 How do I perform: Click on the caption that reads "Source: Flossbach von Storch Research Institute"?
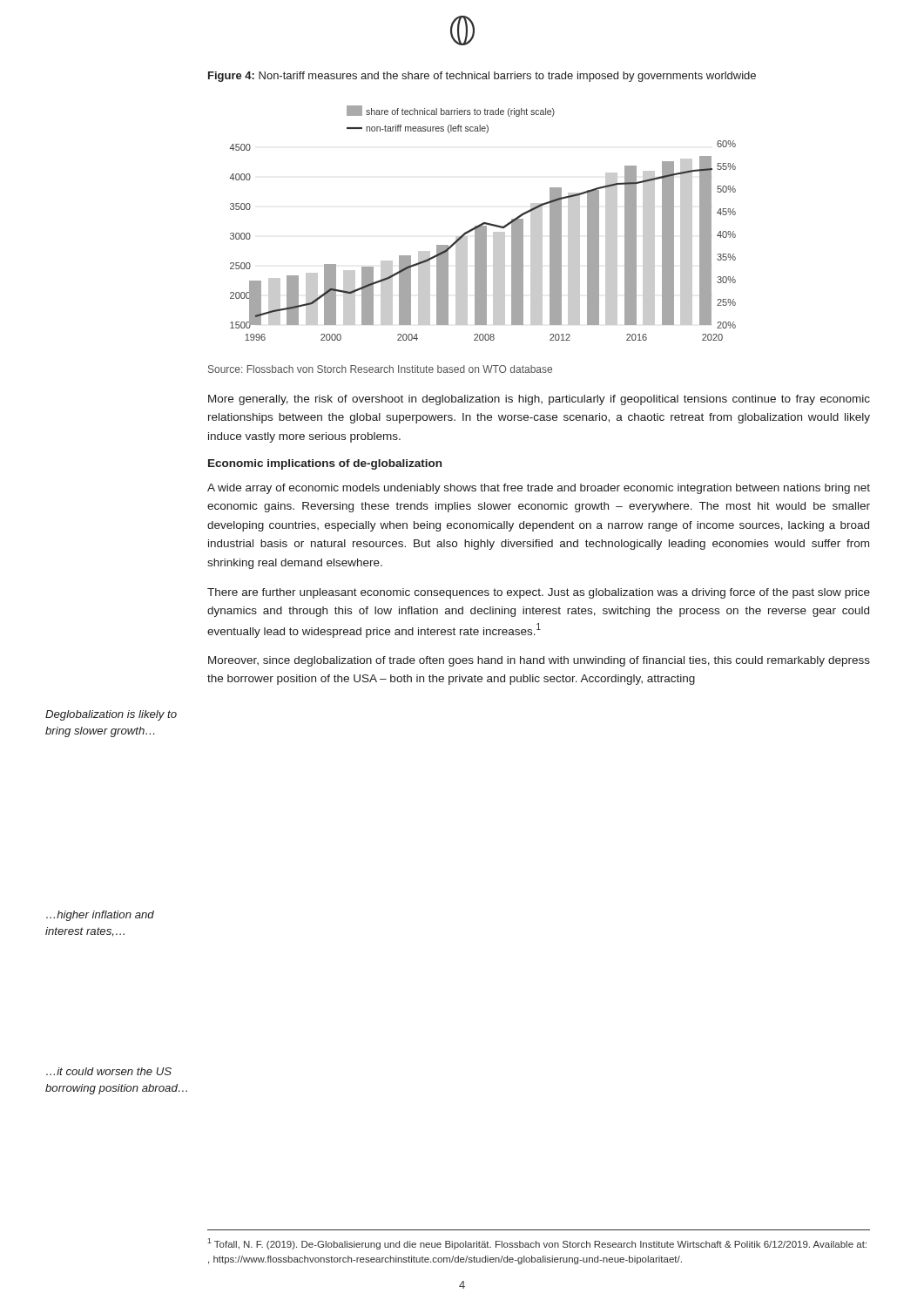(x=380, y=369)
